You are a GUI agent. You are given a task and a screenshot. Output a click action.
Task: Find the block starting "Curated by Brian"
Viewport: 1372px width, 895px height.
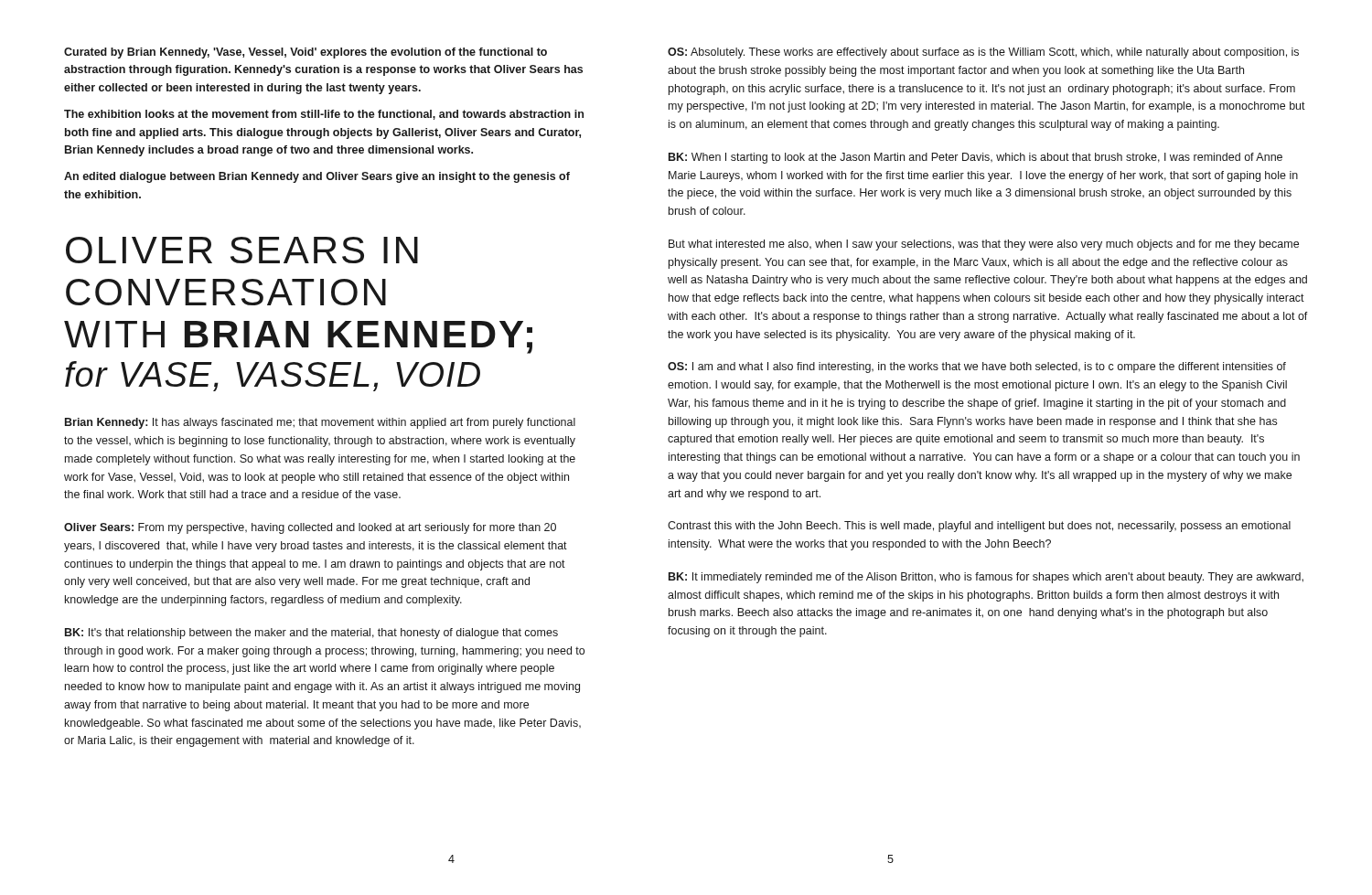click(x=324, y=70)
